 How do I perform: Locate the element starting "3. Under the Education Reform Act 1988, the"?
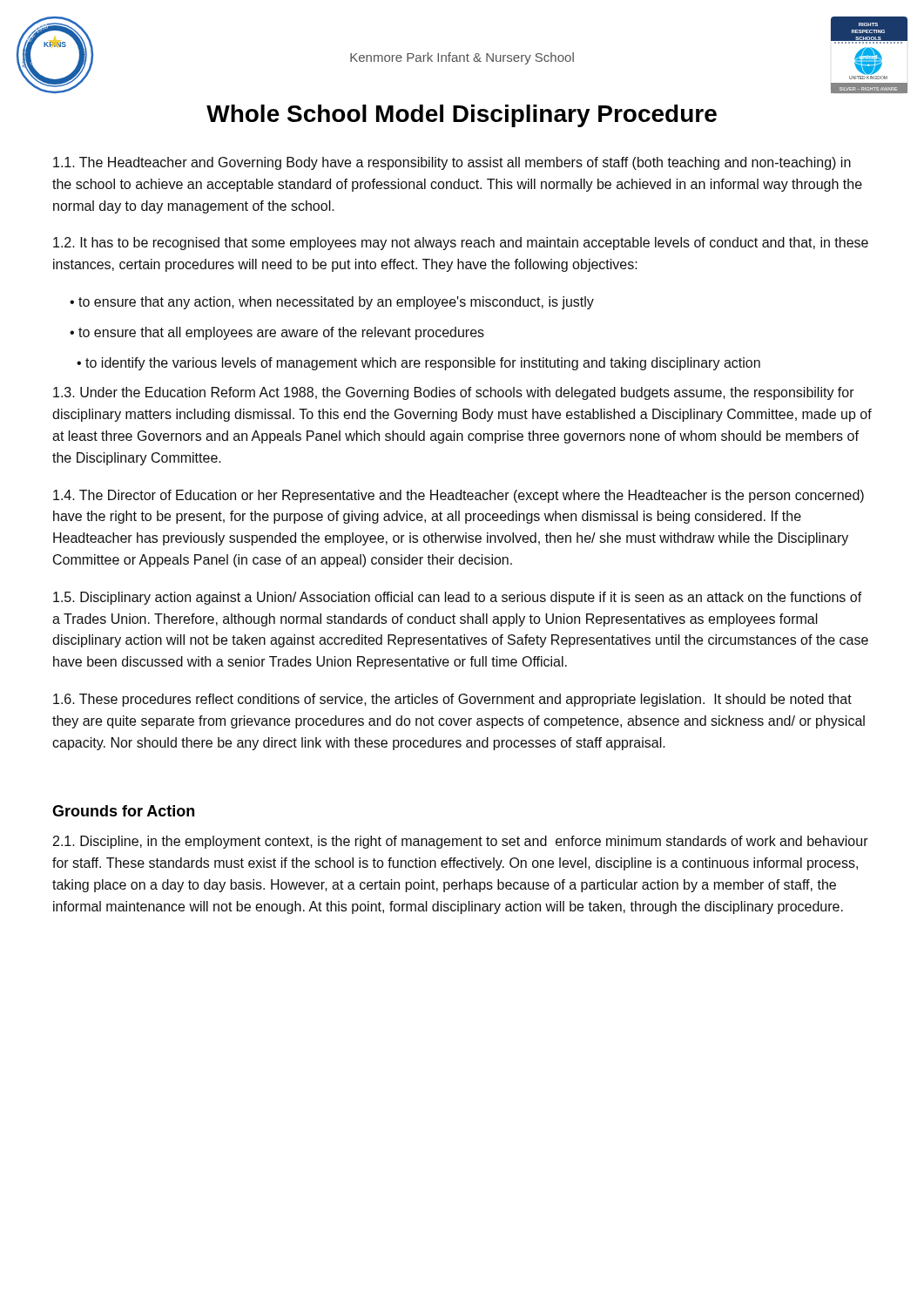click(462, 425)
